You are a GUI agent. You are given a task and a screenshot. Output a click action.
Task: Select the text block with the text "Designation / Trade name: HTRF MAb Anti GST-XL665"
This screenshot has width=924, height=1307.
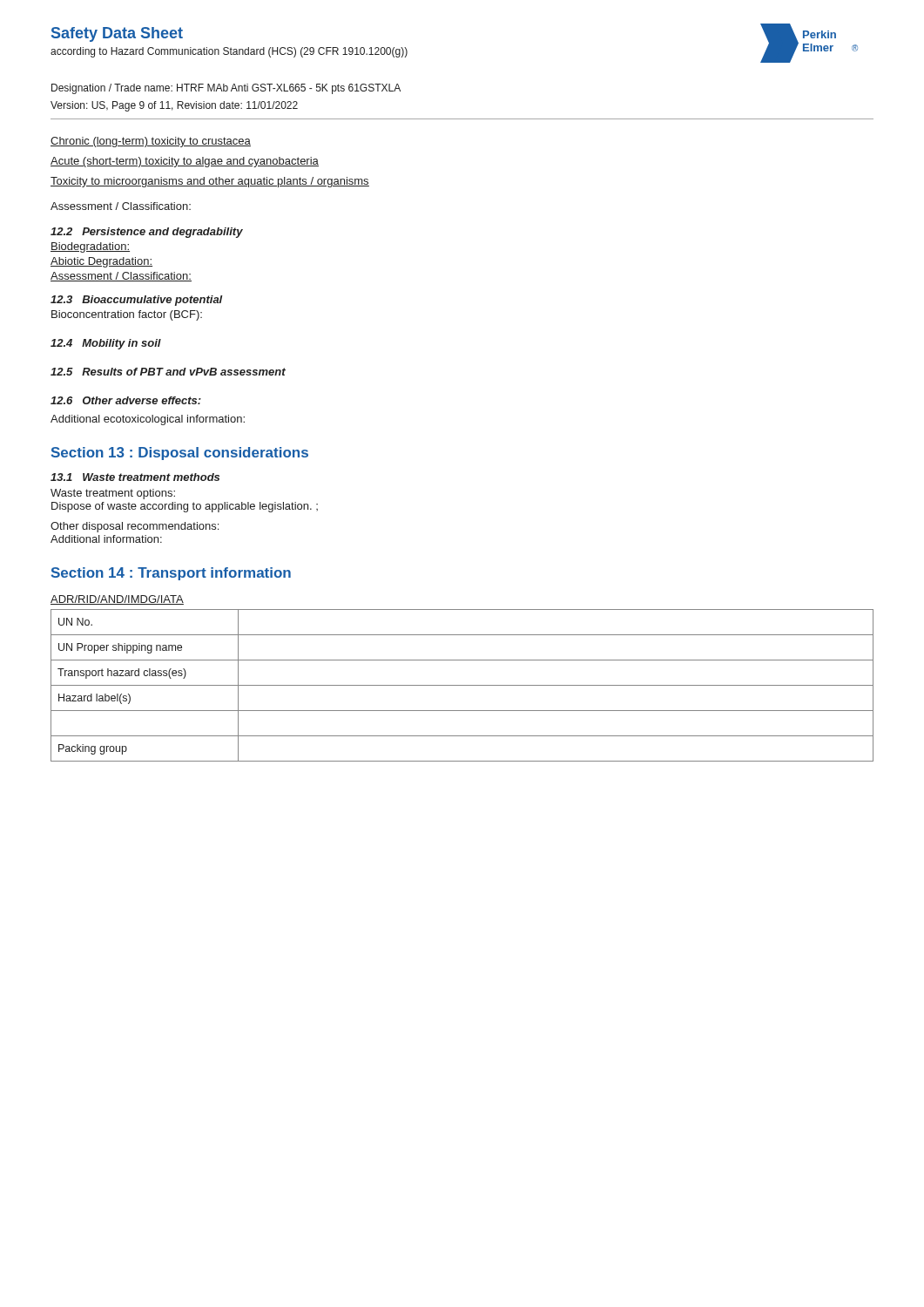[x=365, y=97]
